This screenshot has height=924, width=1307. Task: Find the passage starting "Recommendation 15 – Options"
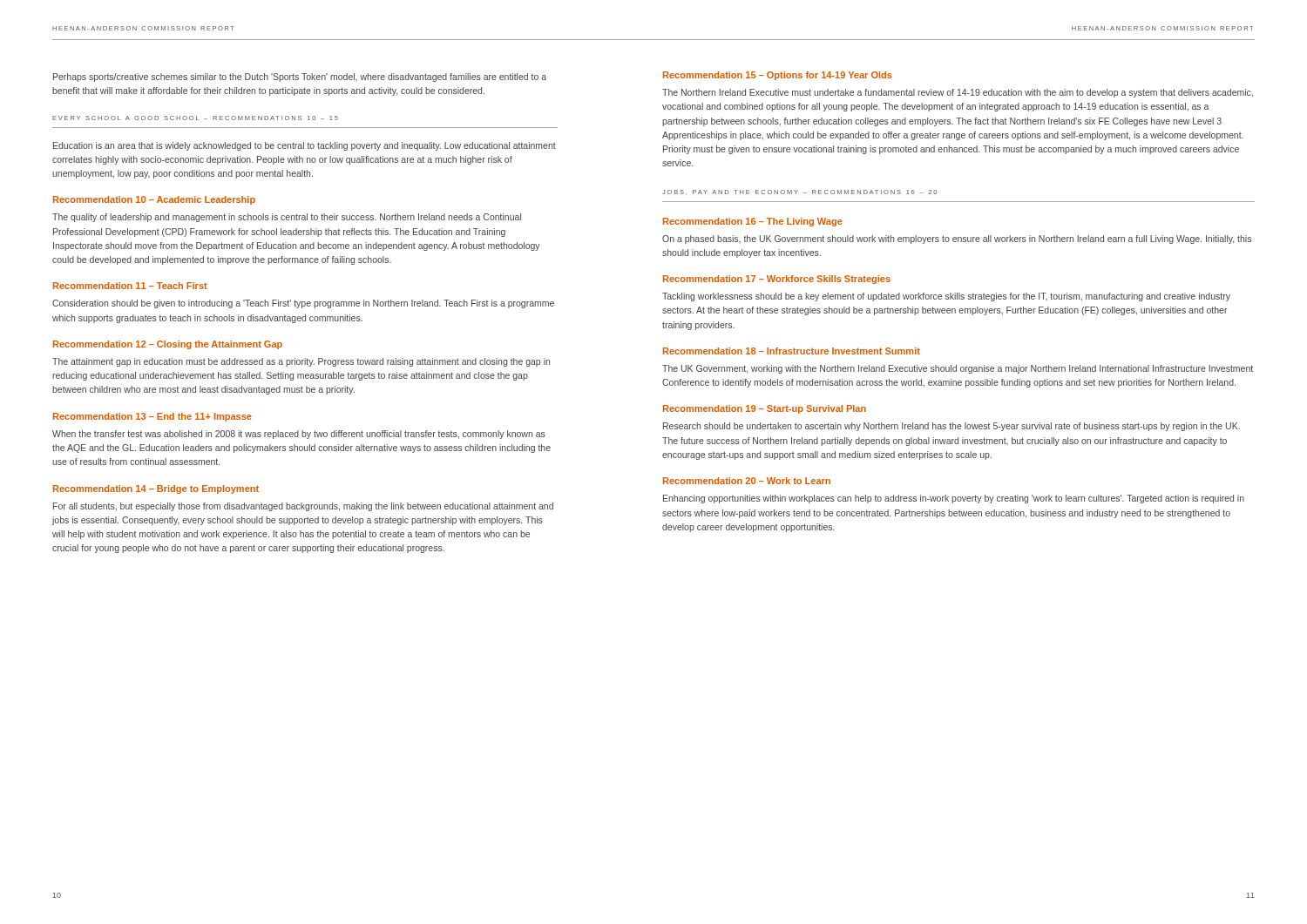777,75
